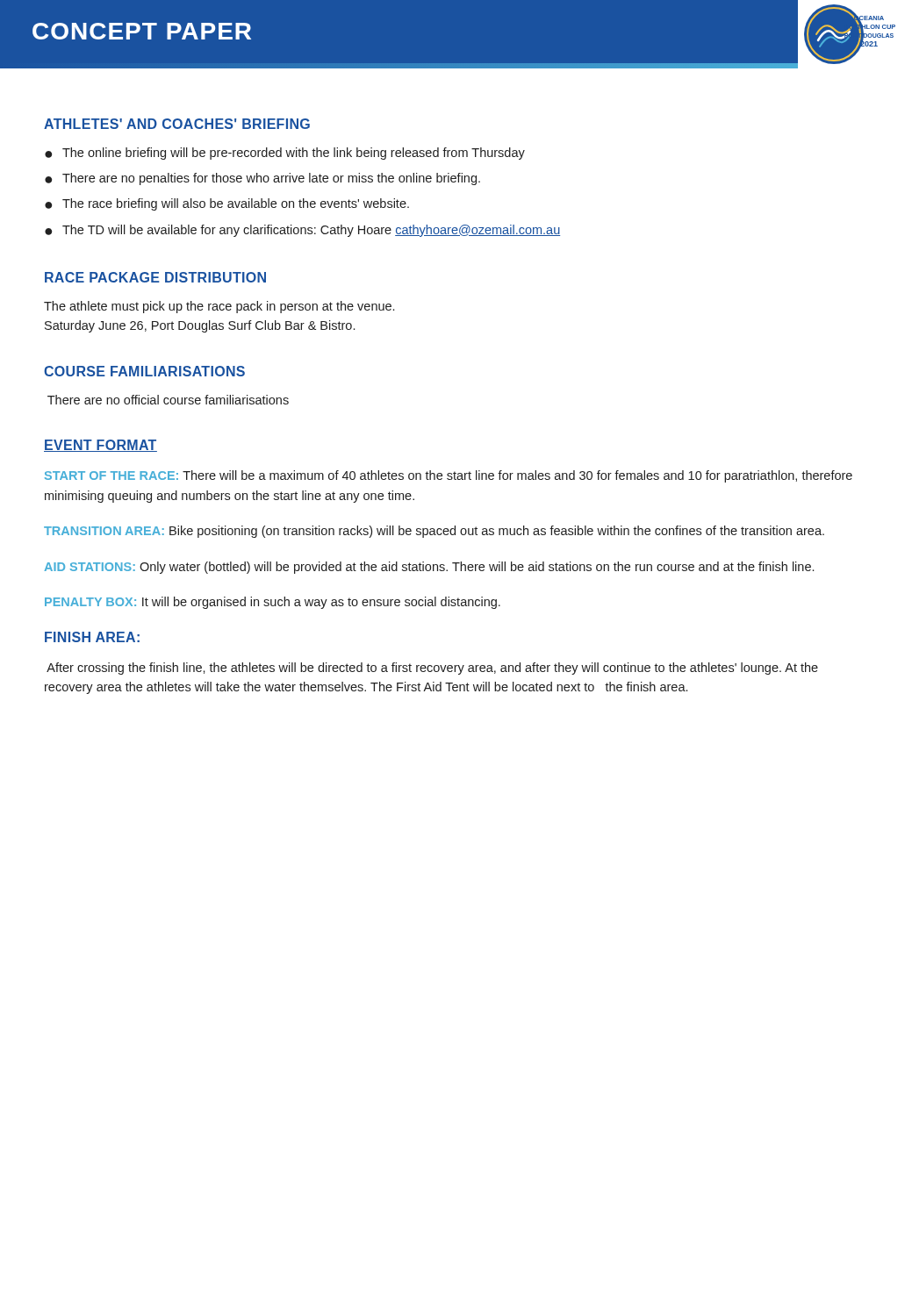Screen dimensions: 1316x912
Task: Locate the section header with the text "ATHLETES' AND COACHES' BRIEFING"
Action: click(x=177, y=124)
